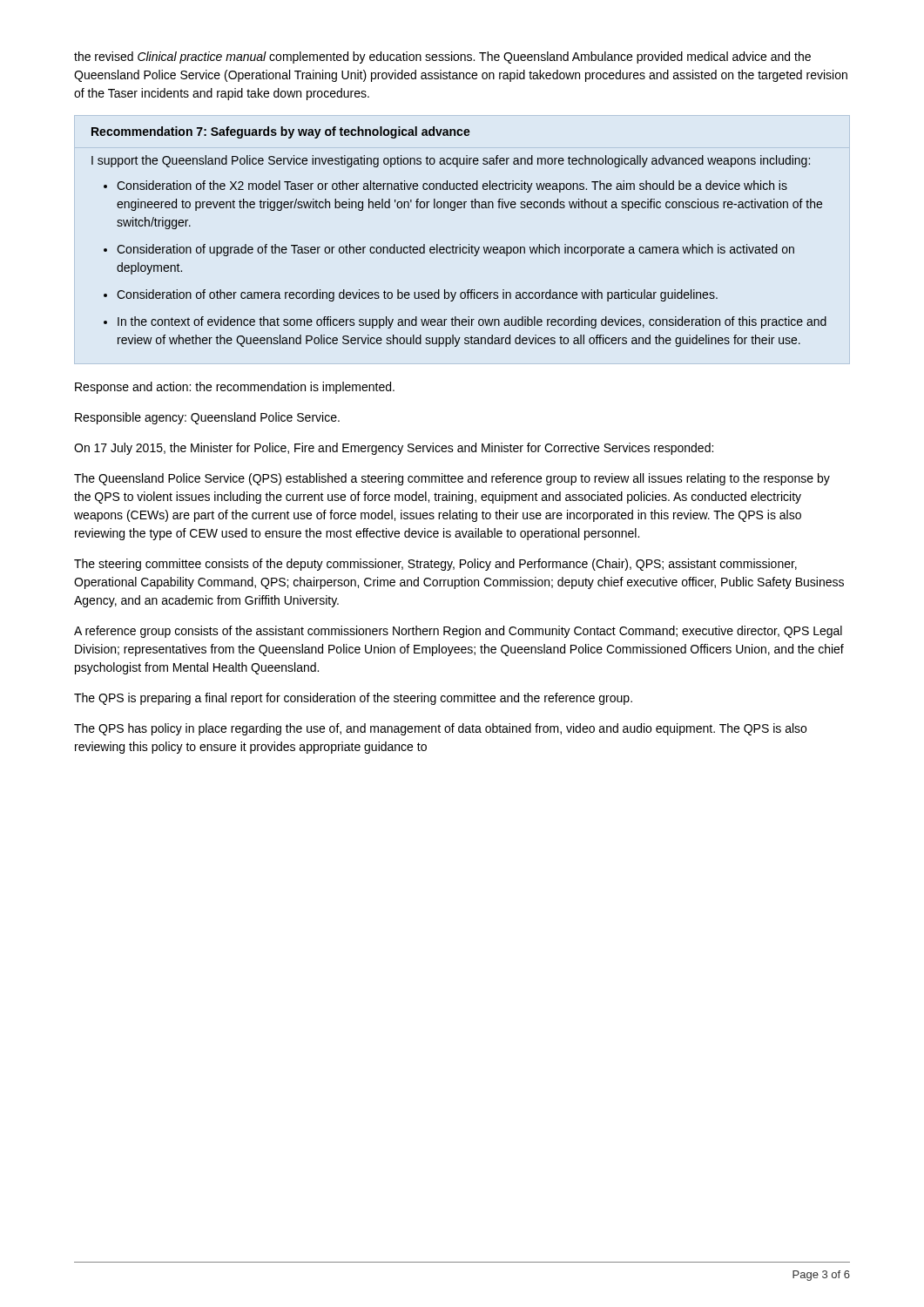Point to the region starting "The QPS is preparing"
This screenshot has height=1307, width=924.
(354, 698)
